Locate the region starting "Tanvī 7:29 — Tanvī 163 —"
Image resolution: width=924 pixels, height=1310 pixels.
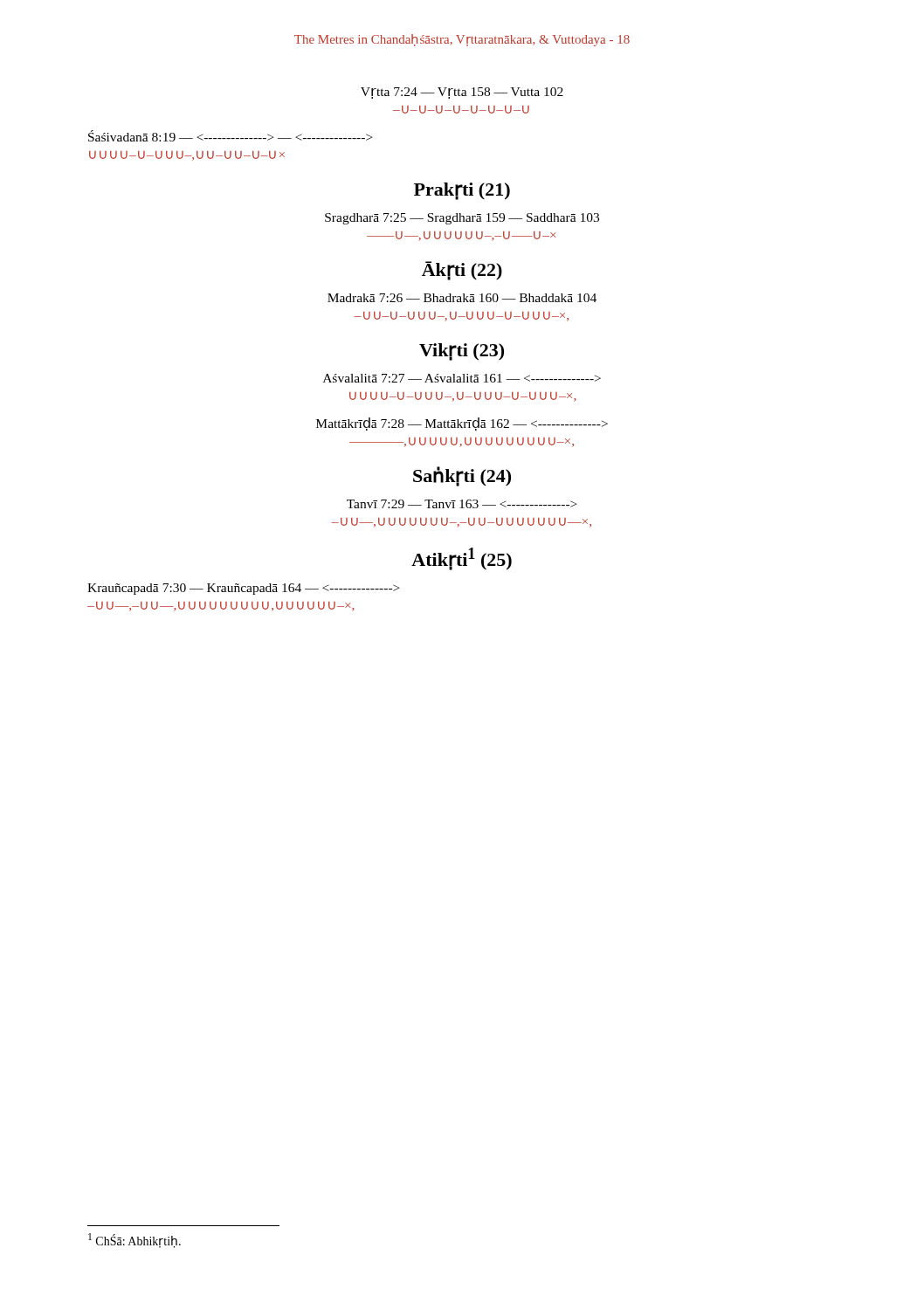point(462,503)
